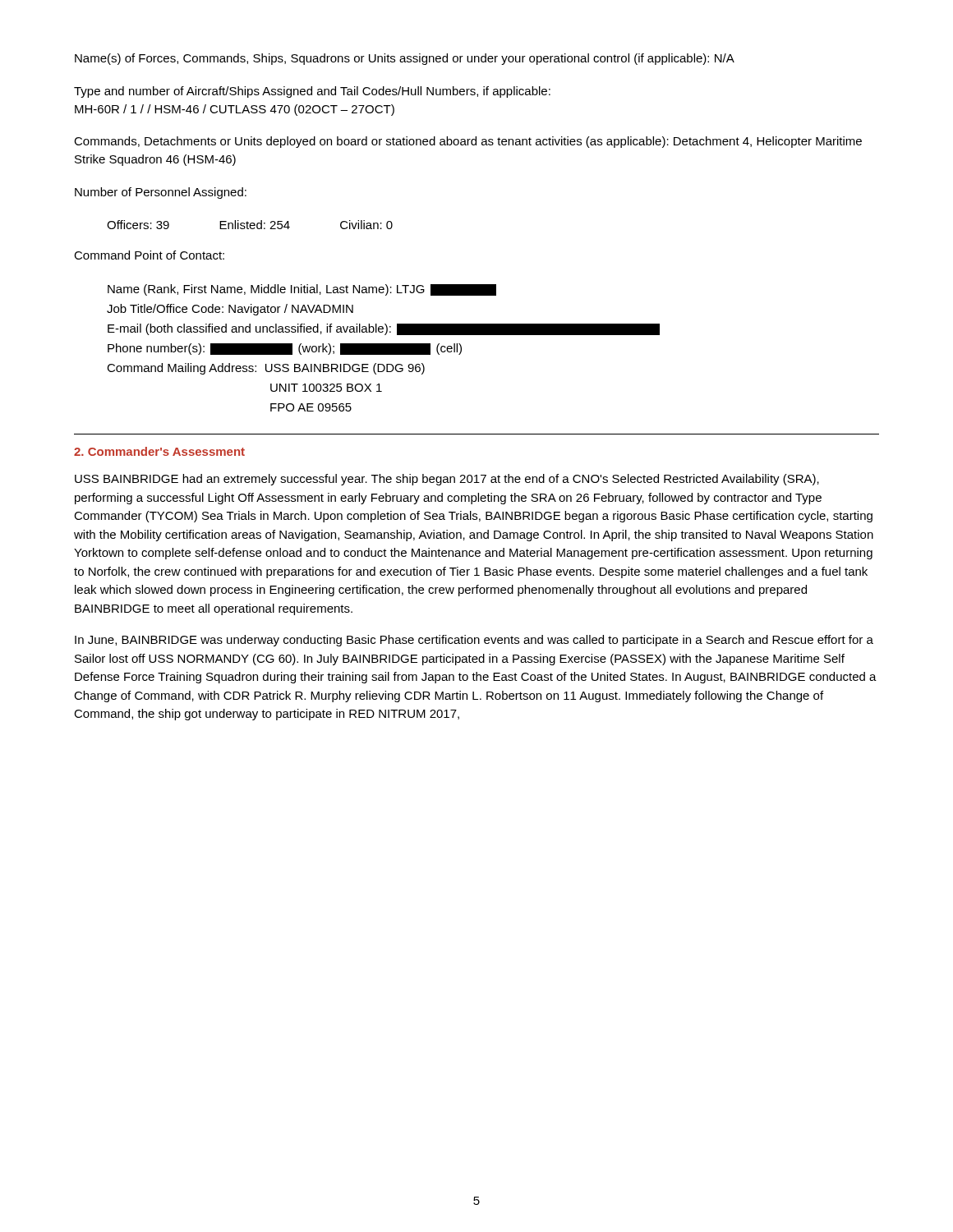The height and width of the screenshot is (1232, 953).
Task: Select the text starting "Name (Rank, First"
Action: point(383,348)
